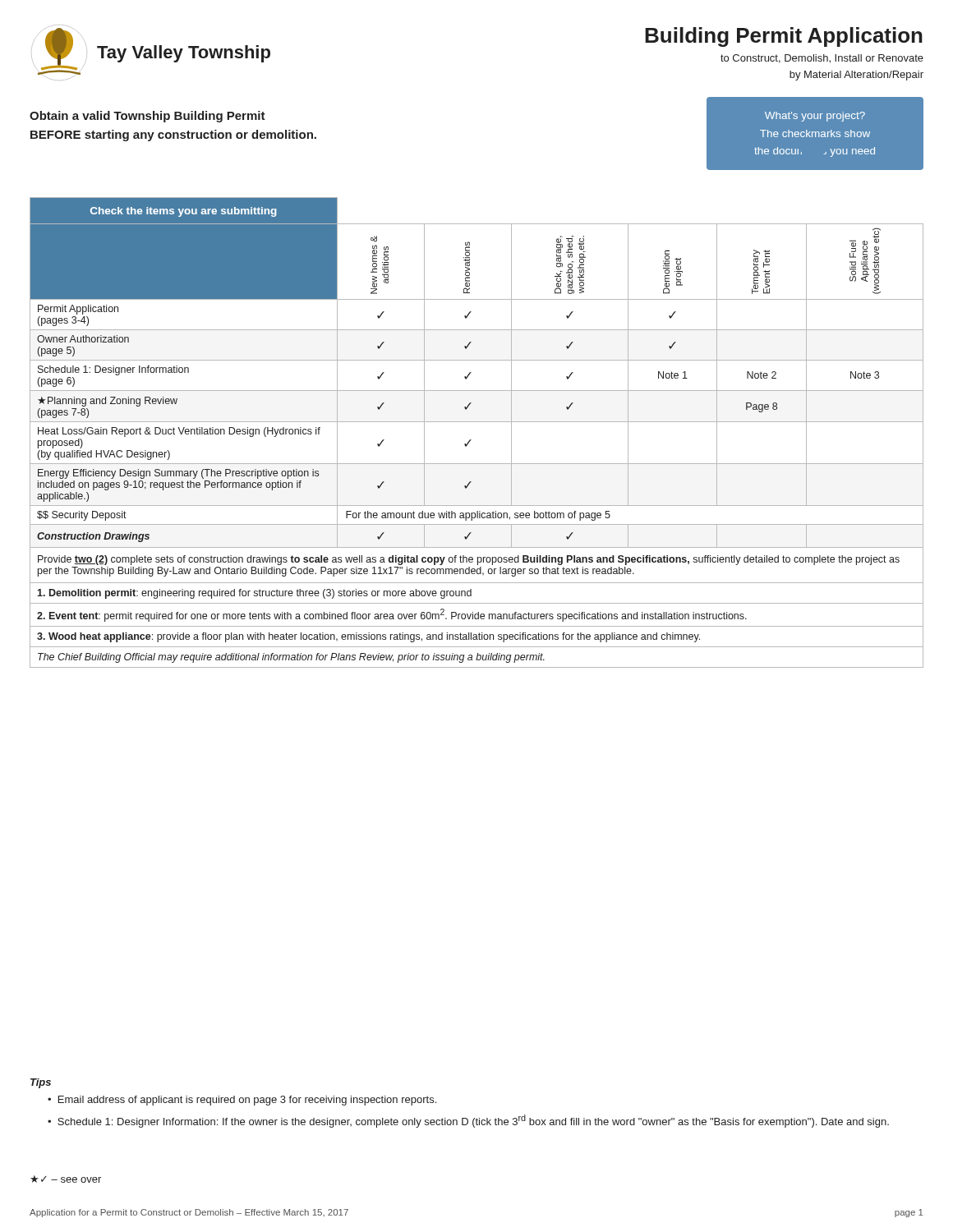Locate the text starting "• Schedule 1: Designer"
This screenshot has height=1232, width=953.
(469, 1120)
